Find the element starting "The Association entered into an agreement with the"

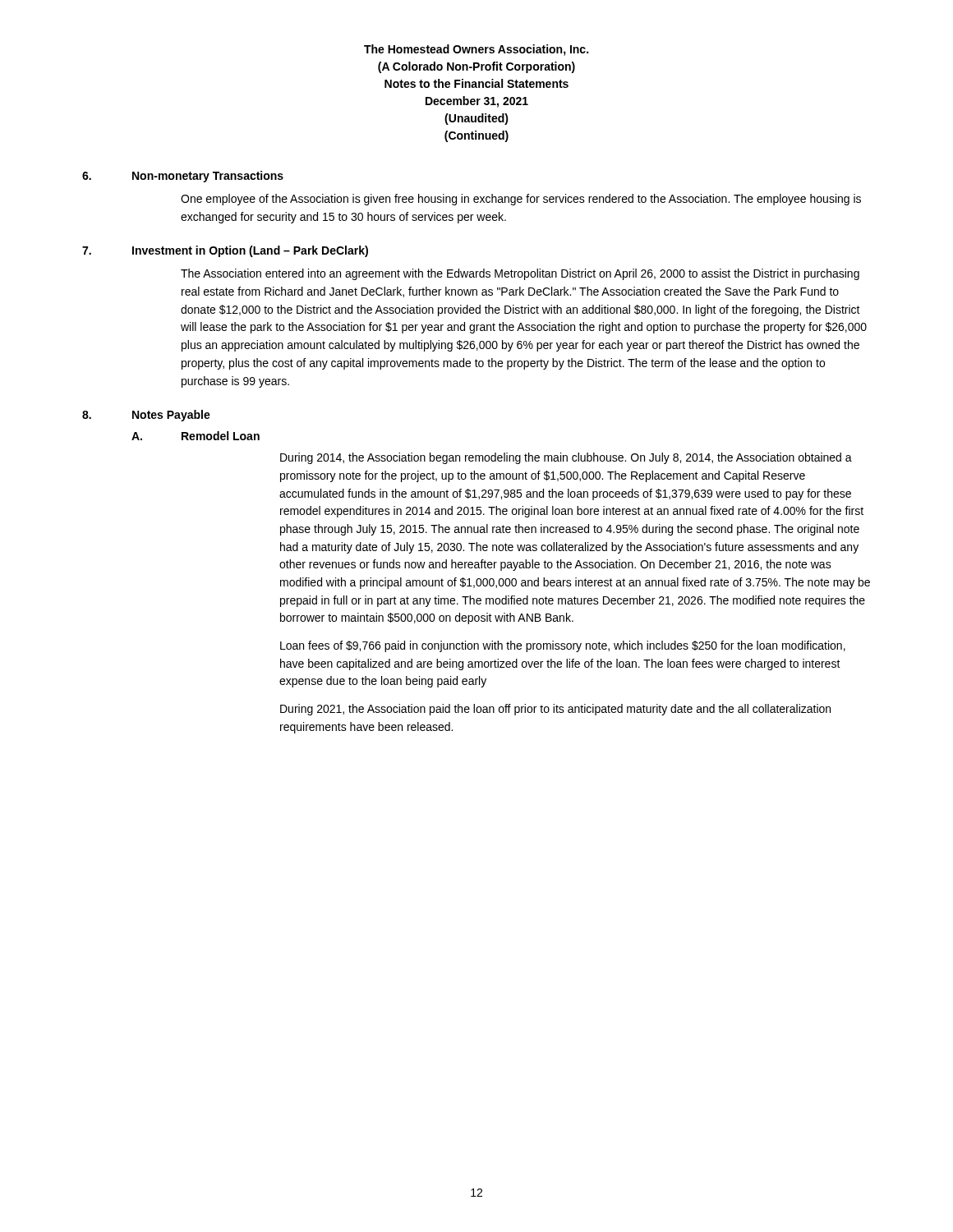click(x=524, y=327)
